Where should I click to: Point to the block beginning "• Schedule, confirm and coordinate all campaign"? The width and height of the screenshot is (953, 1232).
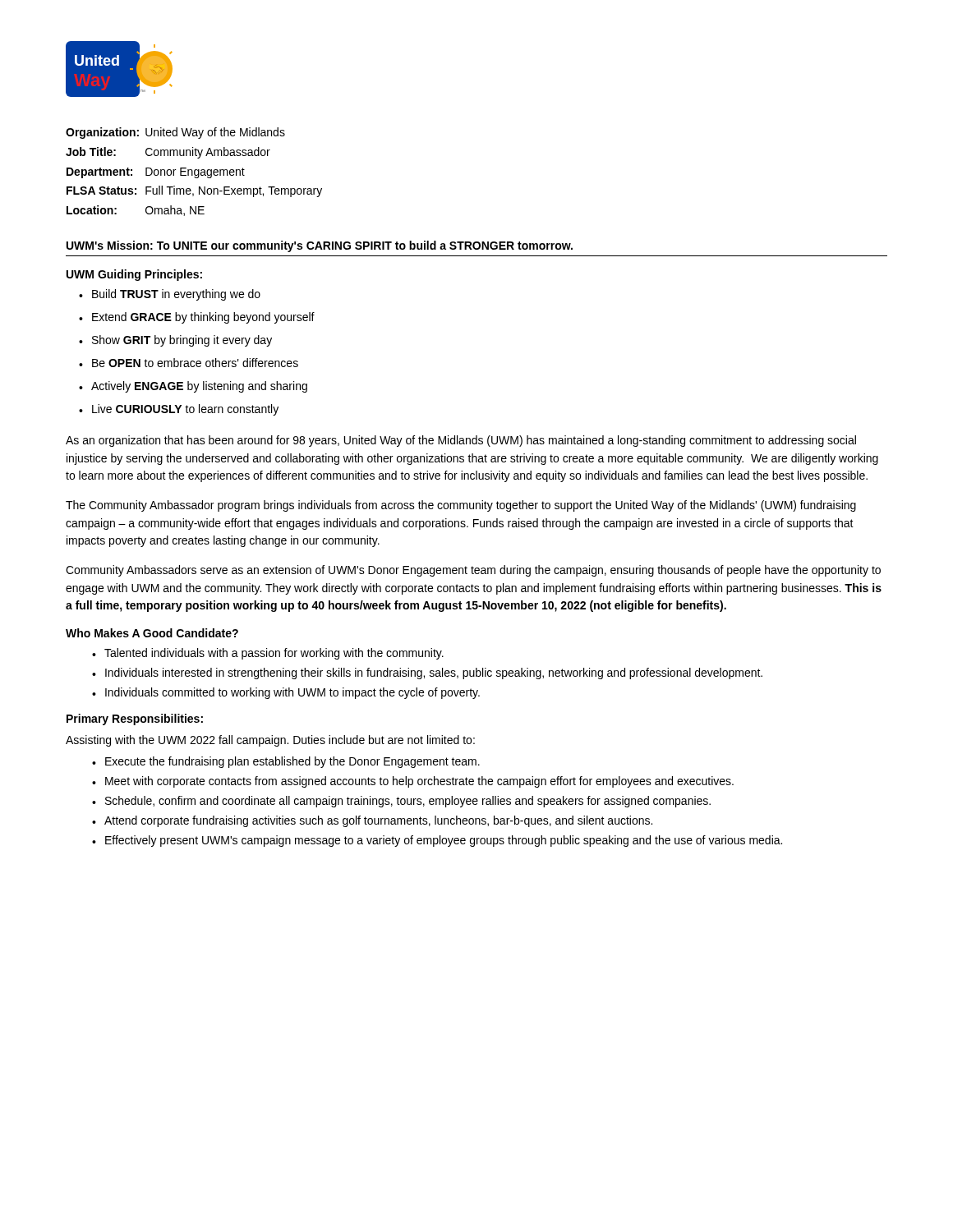(x=402, y=802)
